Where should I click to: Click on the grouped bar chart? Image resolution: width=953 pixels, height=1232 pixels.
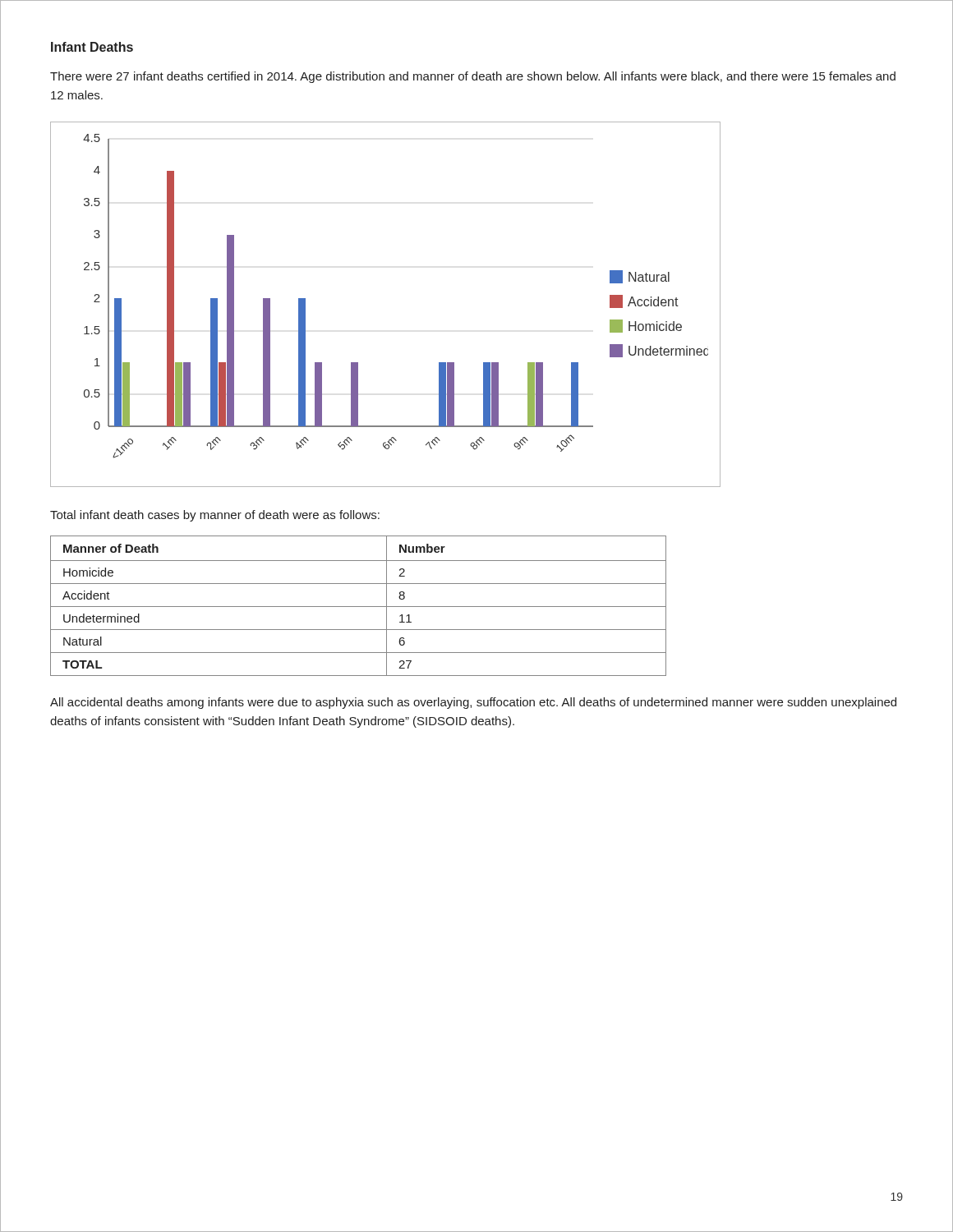[385, 304]
